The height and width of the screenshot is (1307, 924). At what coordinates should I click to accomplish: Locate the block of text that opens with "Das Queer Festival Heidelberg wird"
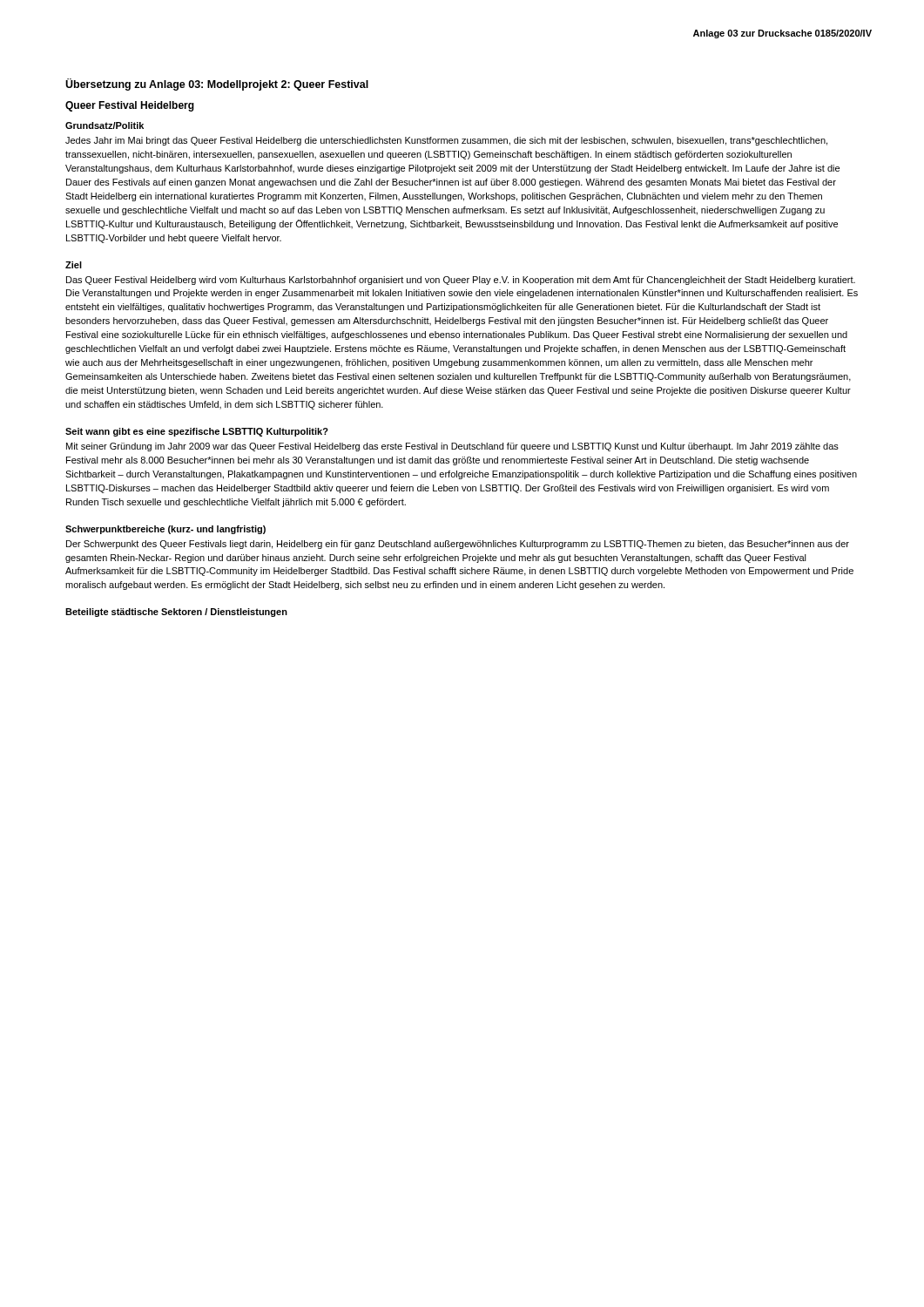[462, 342]
